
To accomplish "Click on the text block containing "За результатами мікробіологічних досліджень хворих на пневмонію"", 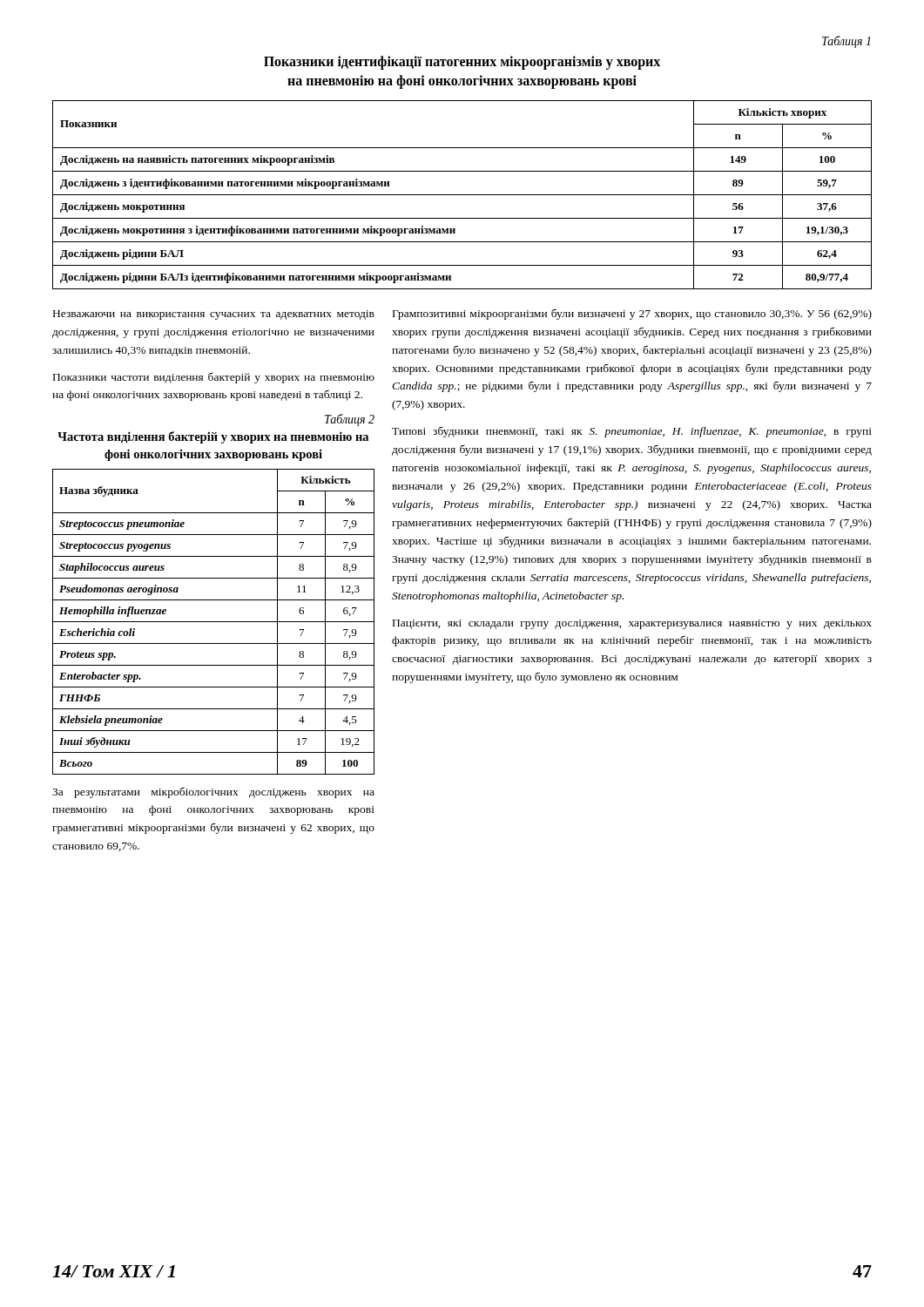I will [x=213, y=819].
